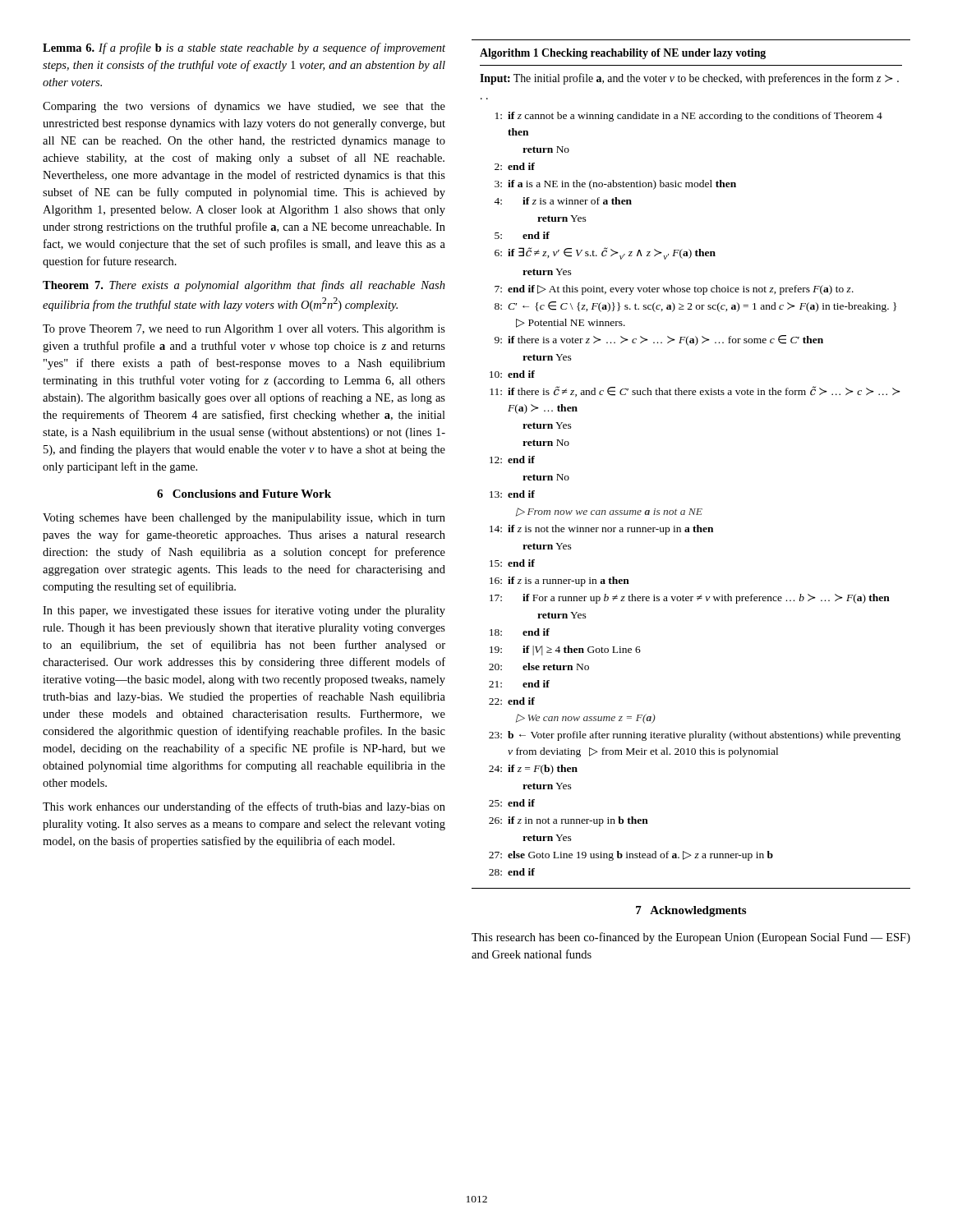Image resolution: width=953 pixels, height=1232 pixels.
Task: Click on the element starting "This research has been co-financed by the"
Action: pos(691,946)
